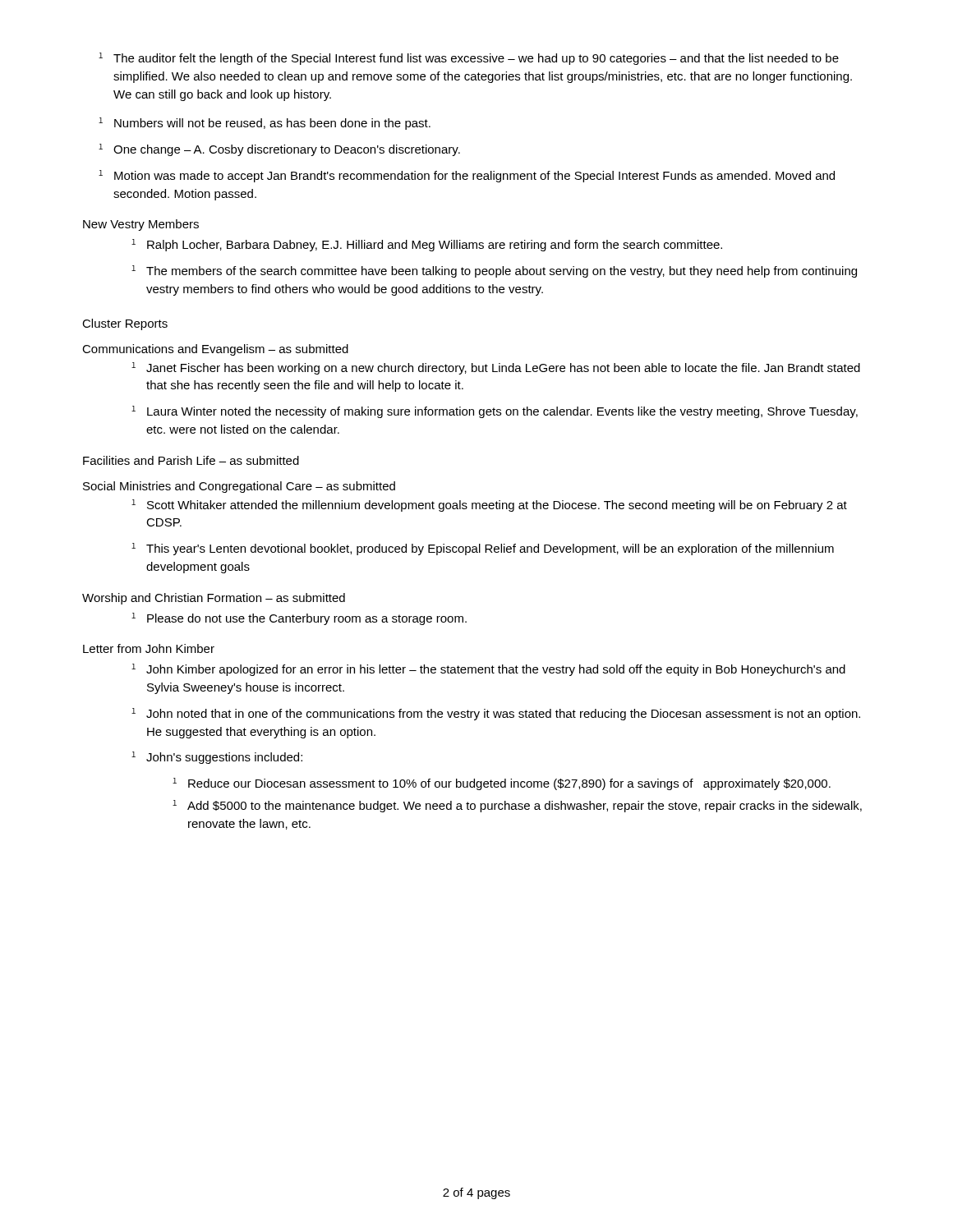Viewport: 953px width, 1232px height.
Task: Locate the text "New Vestry Members"
Action: [141, 224]
